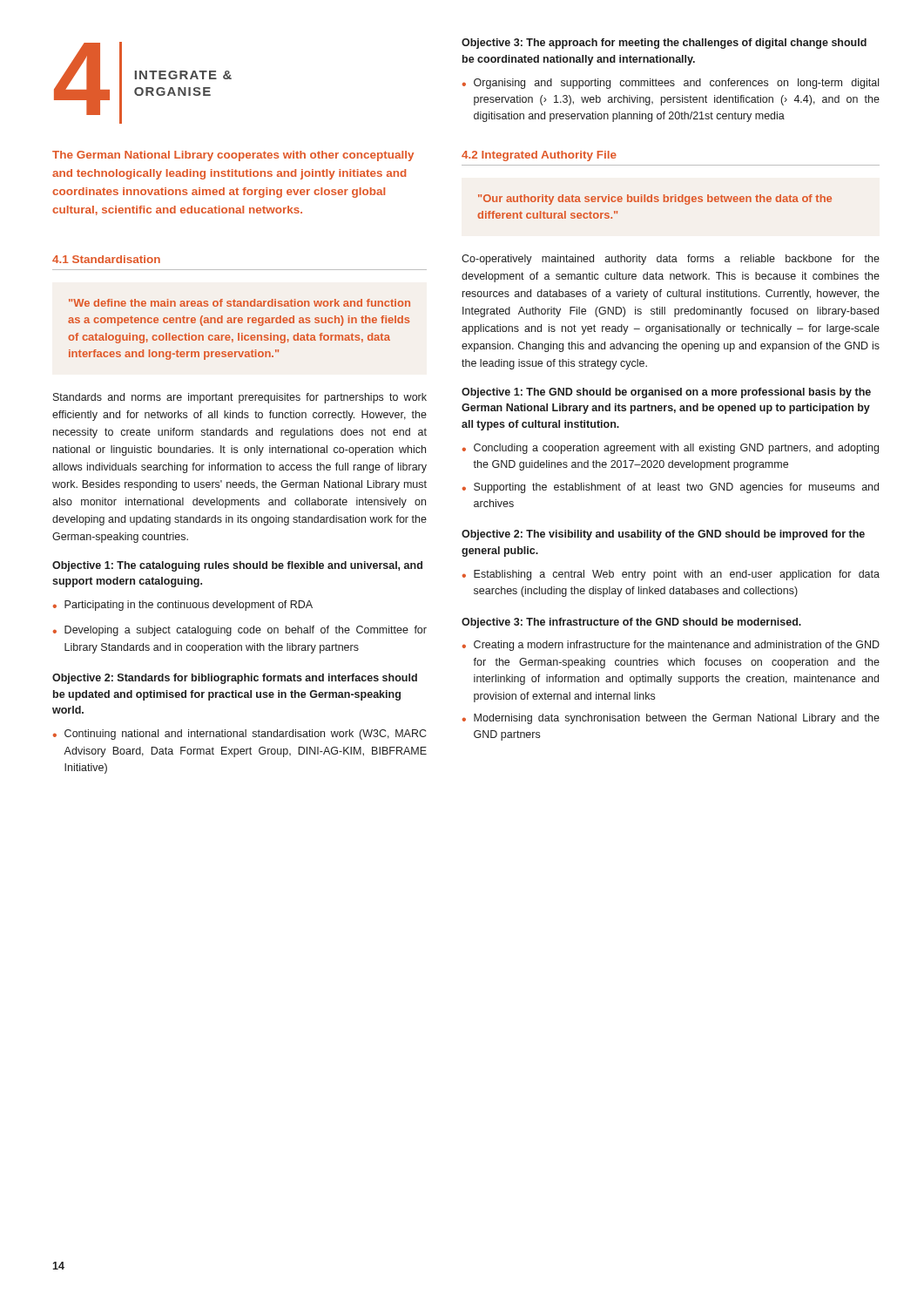Click on the text starting "• Concluding a cooperation agreement with"
This screenshot has height=1307, width=924.
(671, 457)
